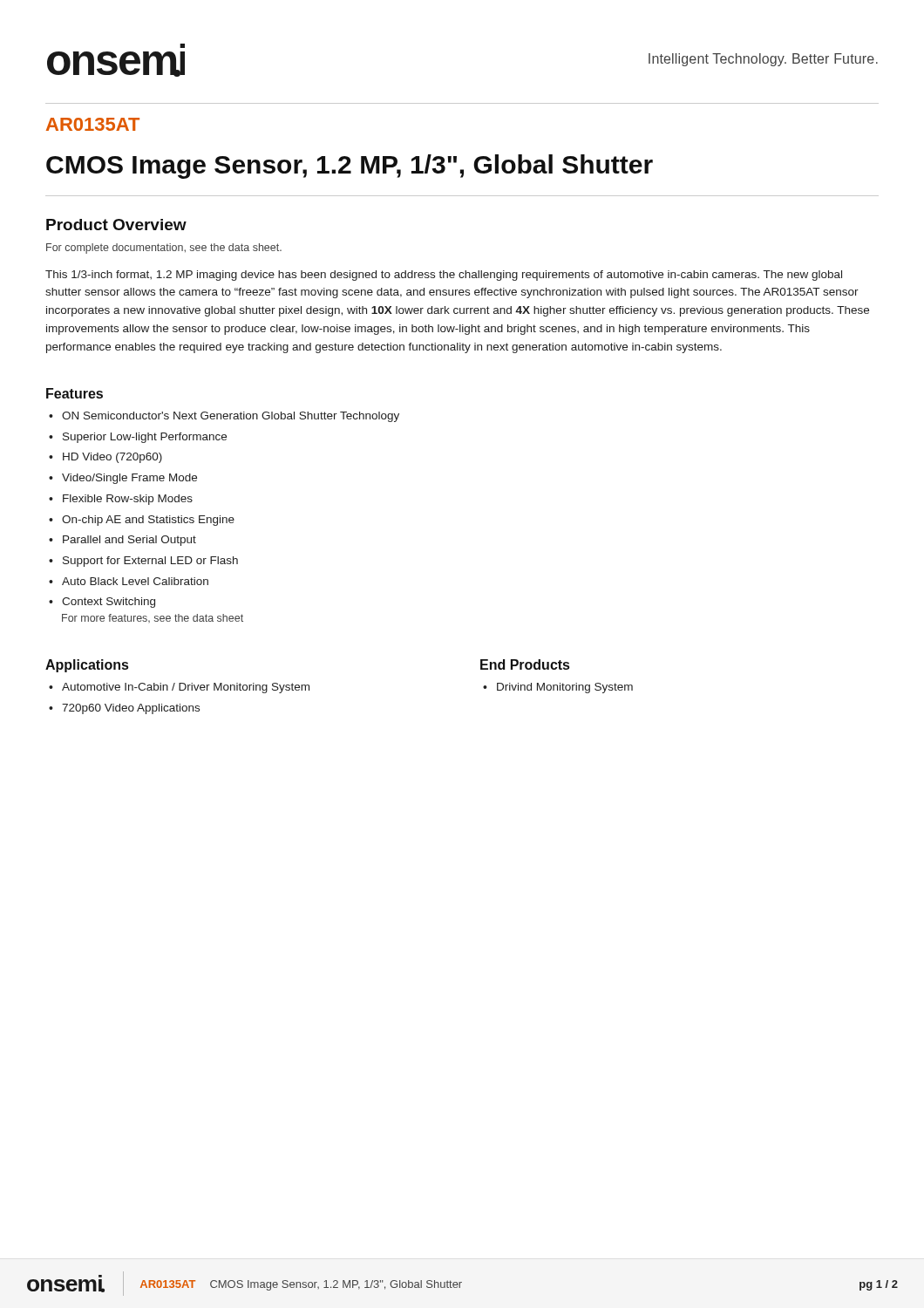Find "Drivind Monitoring System" on this page

pyautogui.click(x=565, y=687)
